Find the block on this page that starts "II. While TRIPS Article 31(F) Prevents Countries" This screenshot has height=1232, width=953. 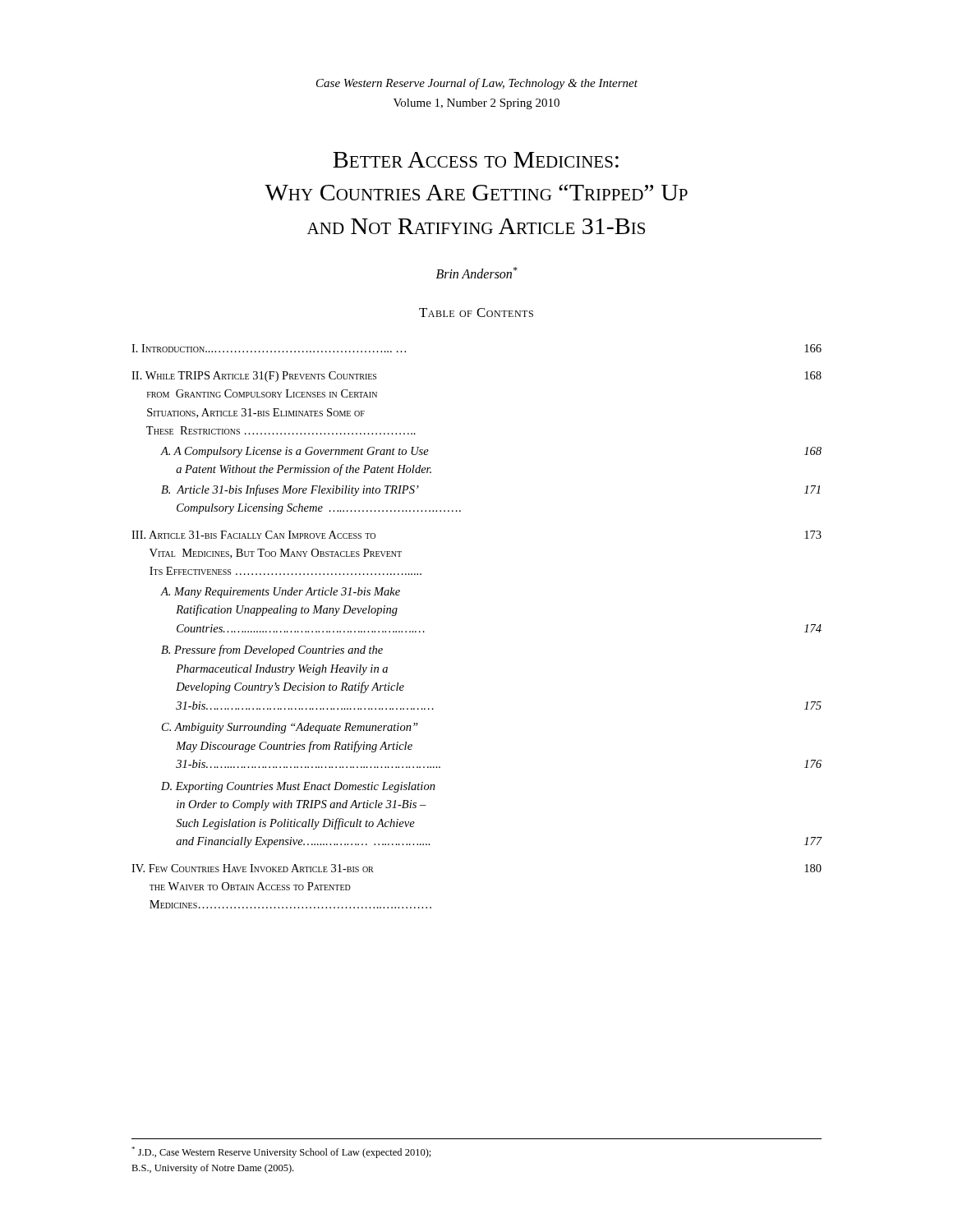click(x=257, y=377)
